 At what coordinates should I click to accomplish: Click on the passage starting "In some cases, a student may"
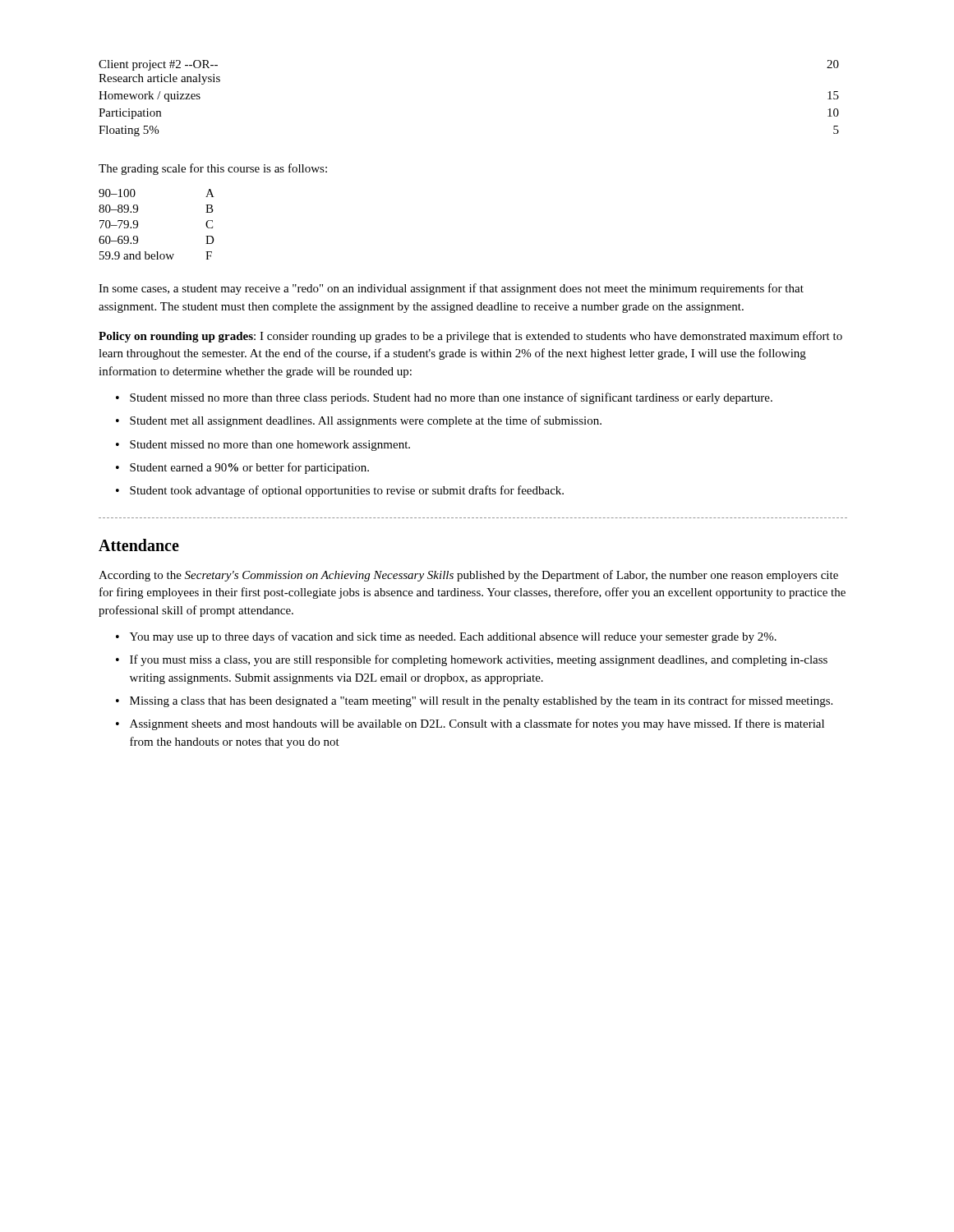pyautogui.click(x=451, y=297)
